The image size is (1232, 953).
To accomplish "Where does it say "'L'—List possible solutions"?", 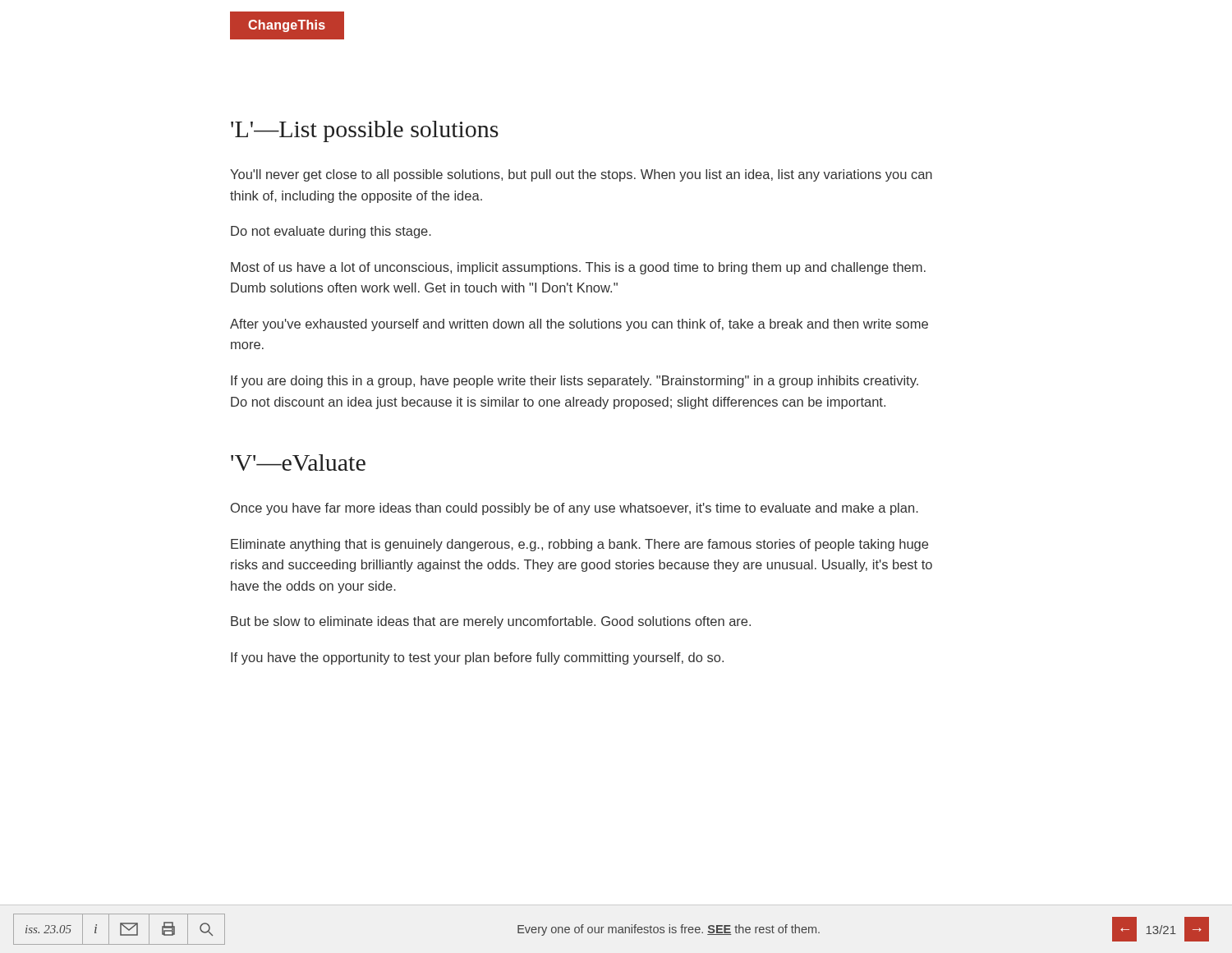I will tap(364, 129).
